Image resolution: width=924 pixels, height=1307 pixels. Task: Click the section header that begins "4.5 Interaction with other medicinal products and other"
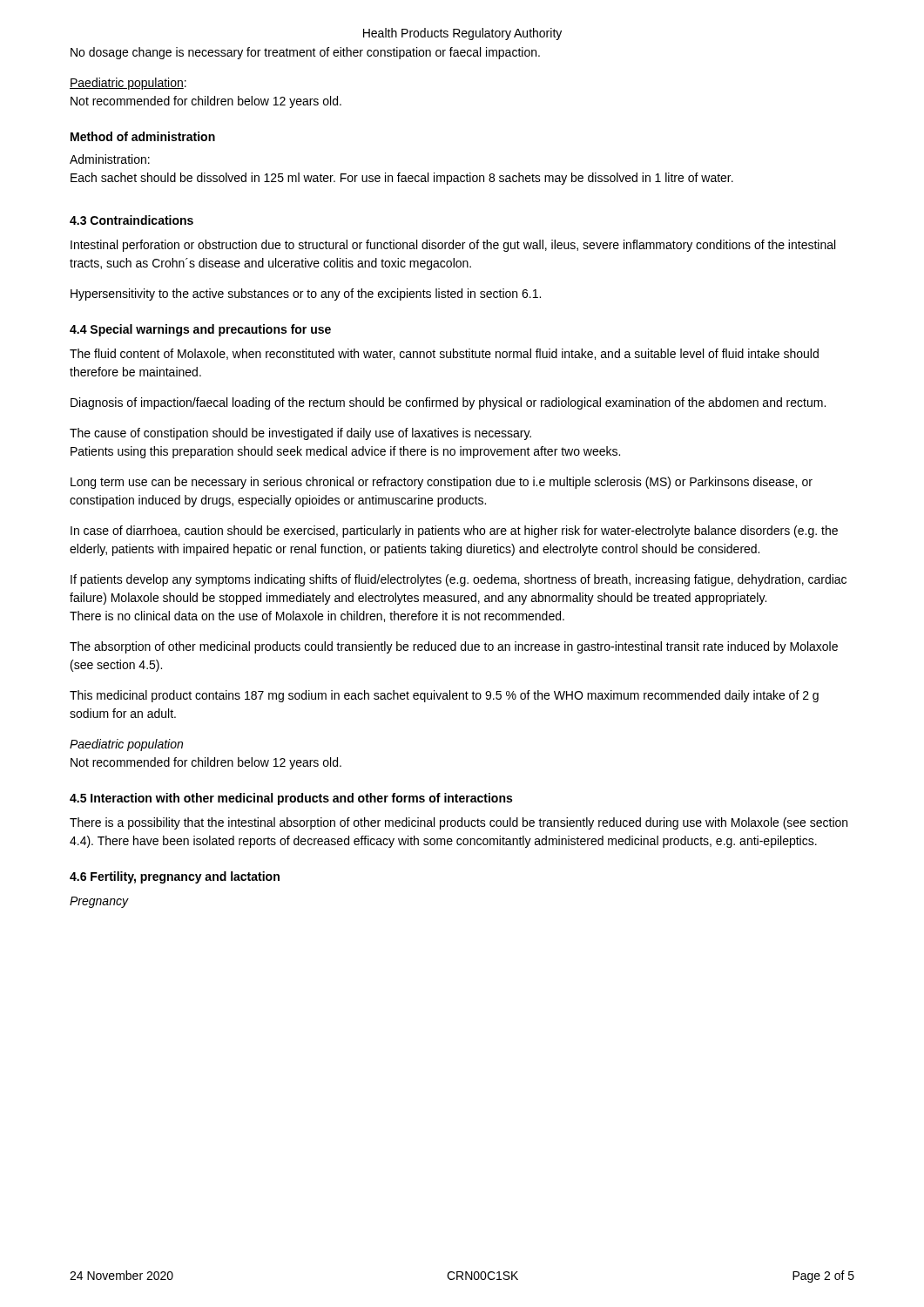(291, 798)
